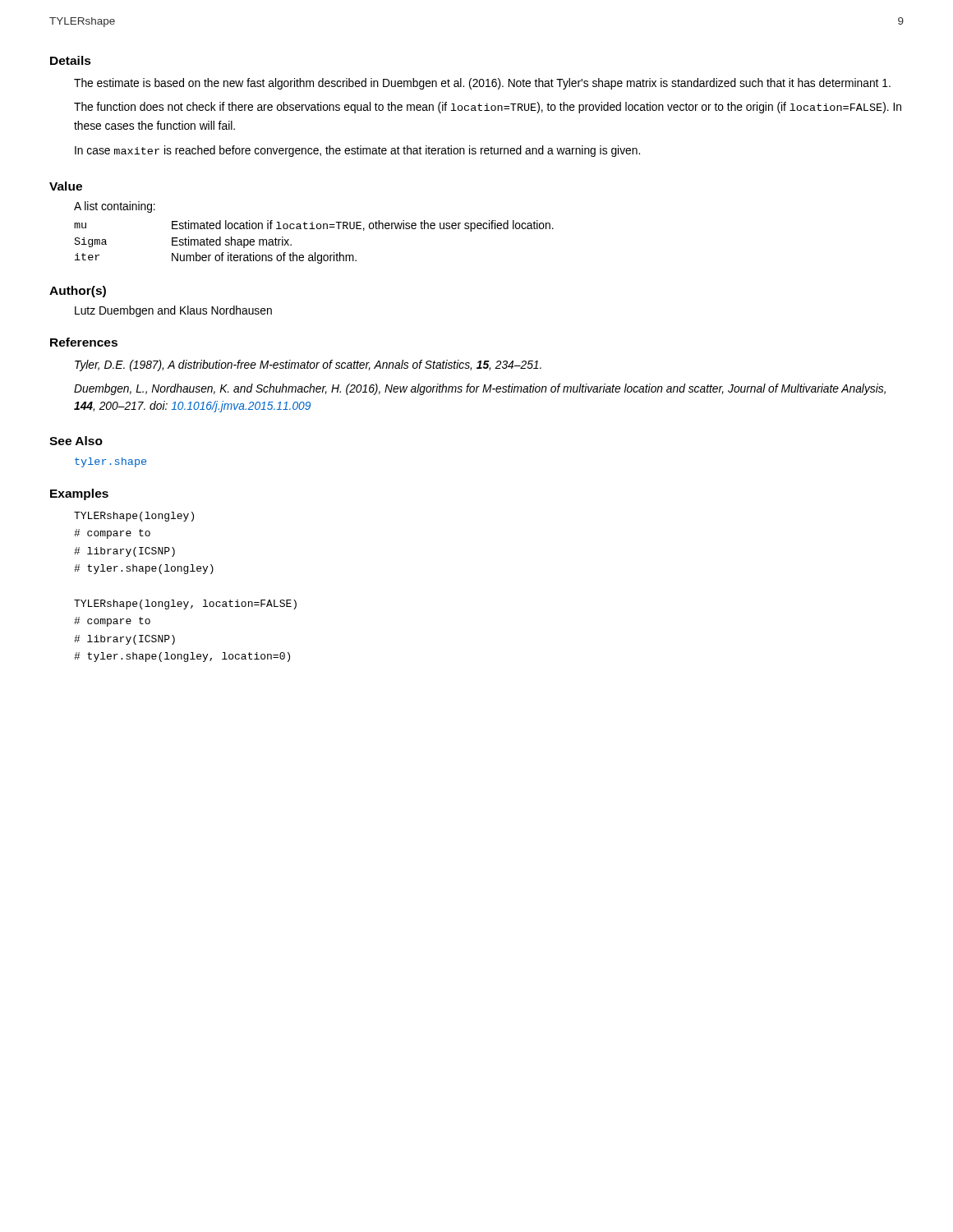Find the text block that says "In case maxiter is reached"
This screenshot has width=953, height=1232.
click(x=357, y=151)
